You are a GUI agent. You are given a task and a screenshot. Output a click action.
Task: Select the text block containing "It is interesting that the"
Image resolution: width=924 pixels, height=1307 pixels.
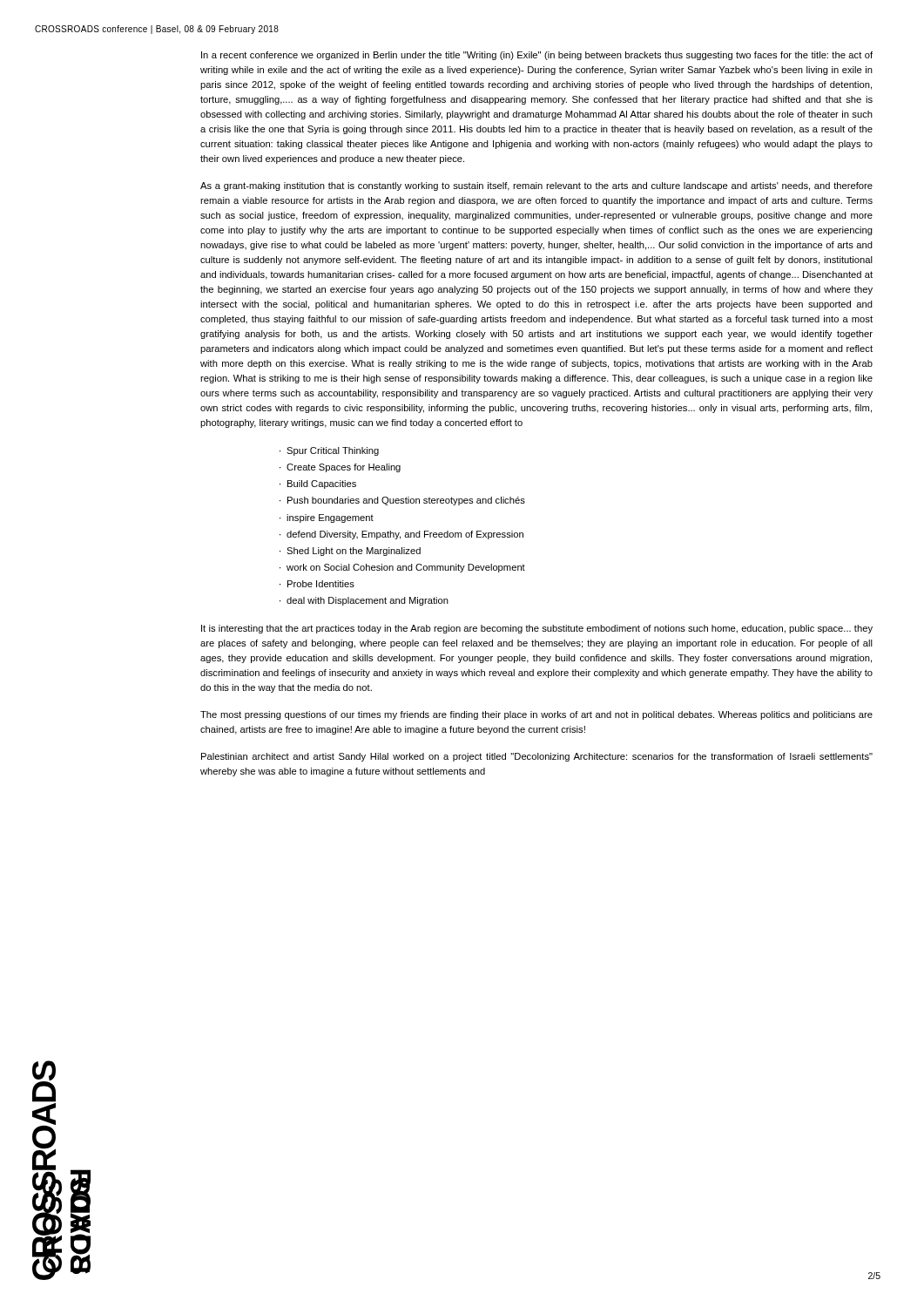point(536,658)
